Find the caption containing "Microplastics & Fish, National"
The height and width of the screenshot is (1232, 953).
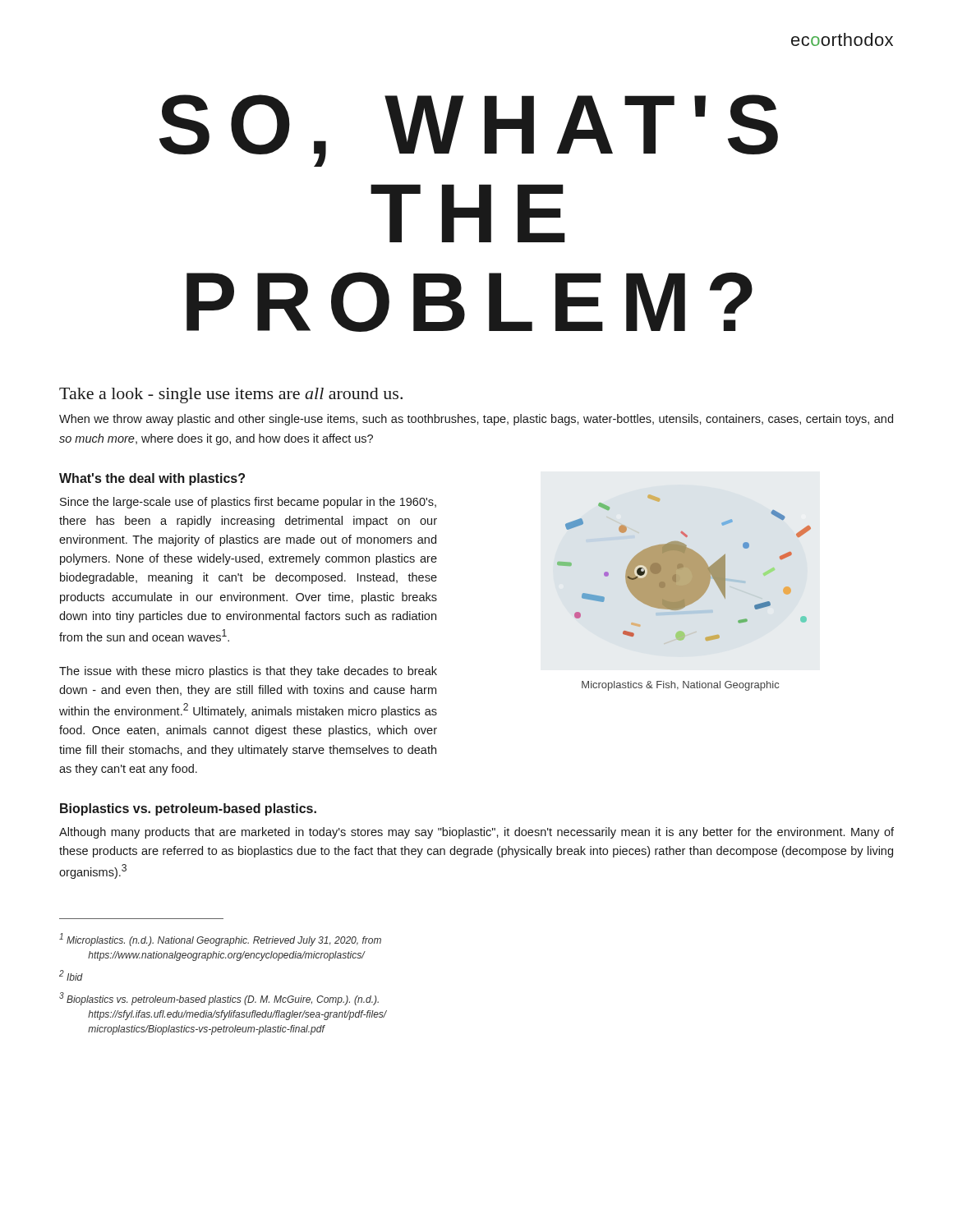pos(680,684)
